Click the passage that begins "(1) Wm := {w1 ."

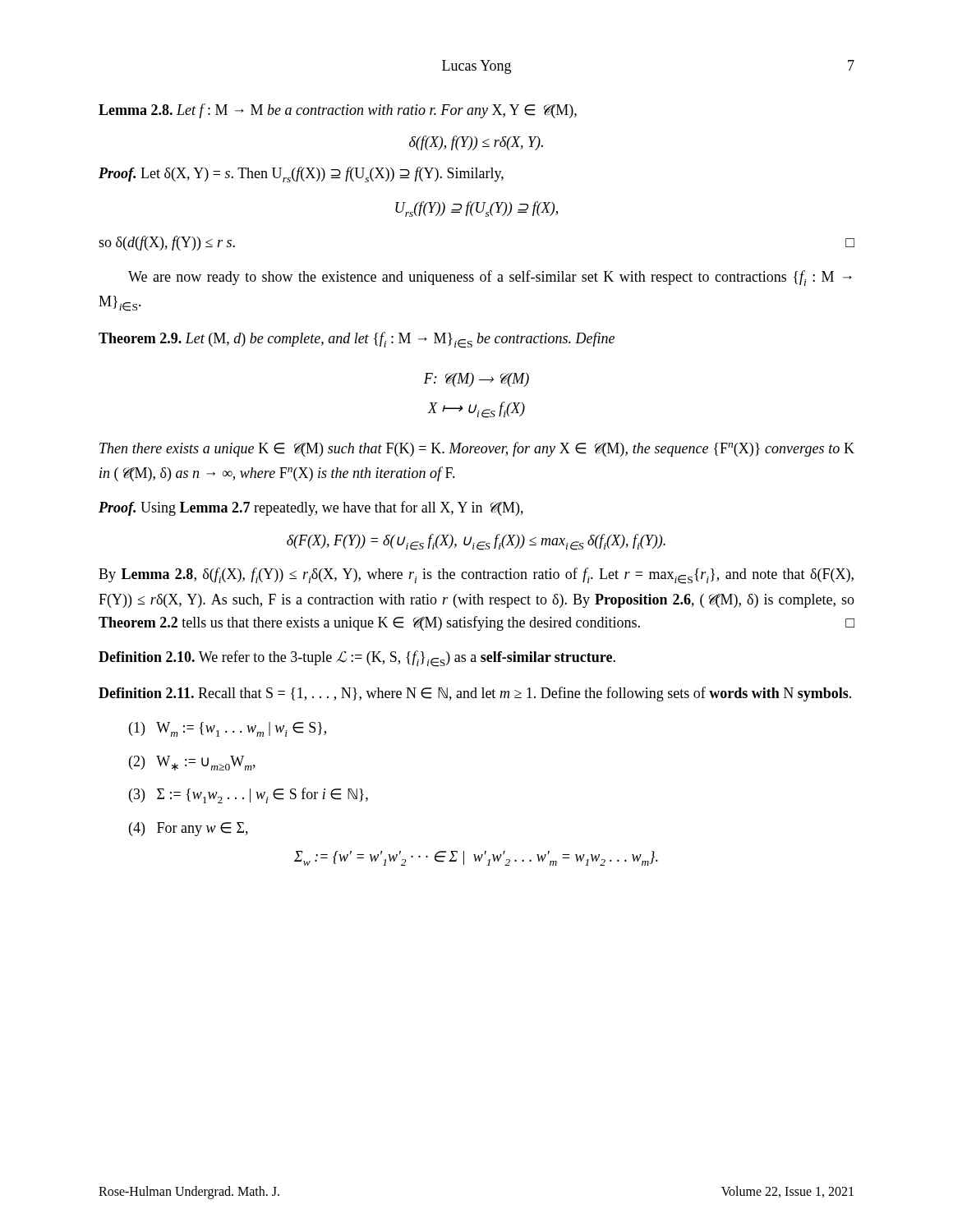point(228,729)
